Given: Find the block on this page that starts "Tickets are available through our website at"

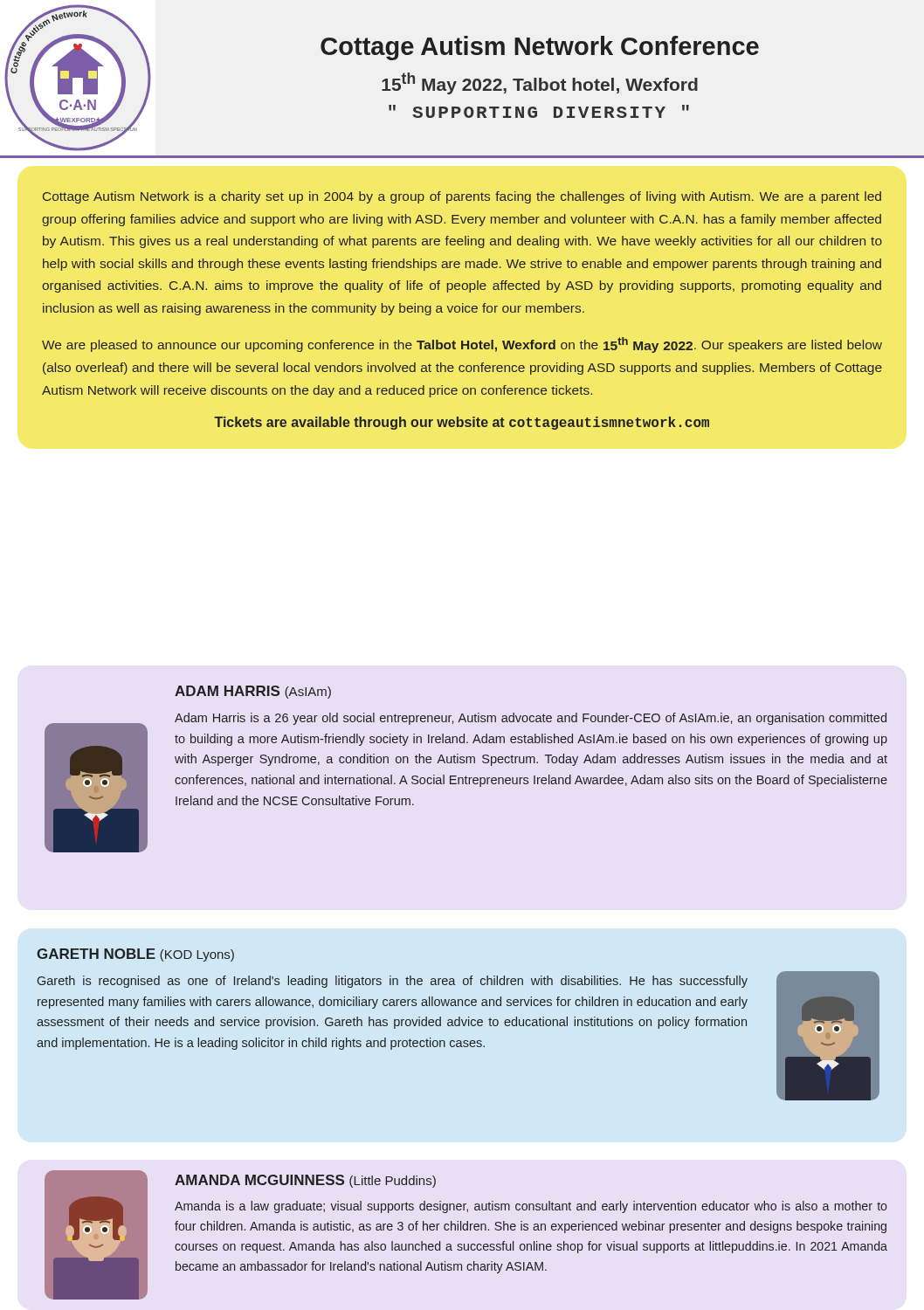Looking at the screenshot, I should point(462,423).
